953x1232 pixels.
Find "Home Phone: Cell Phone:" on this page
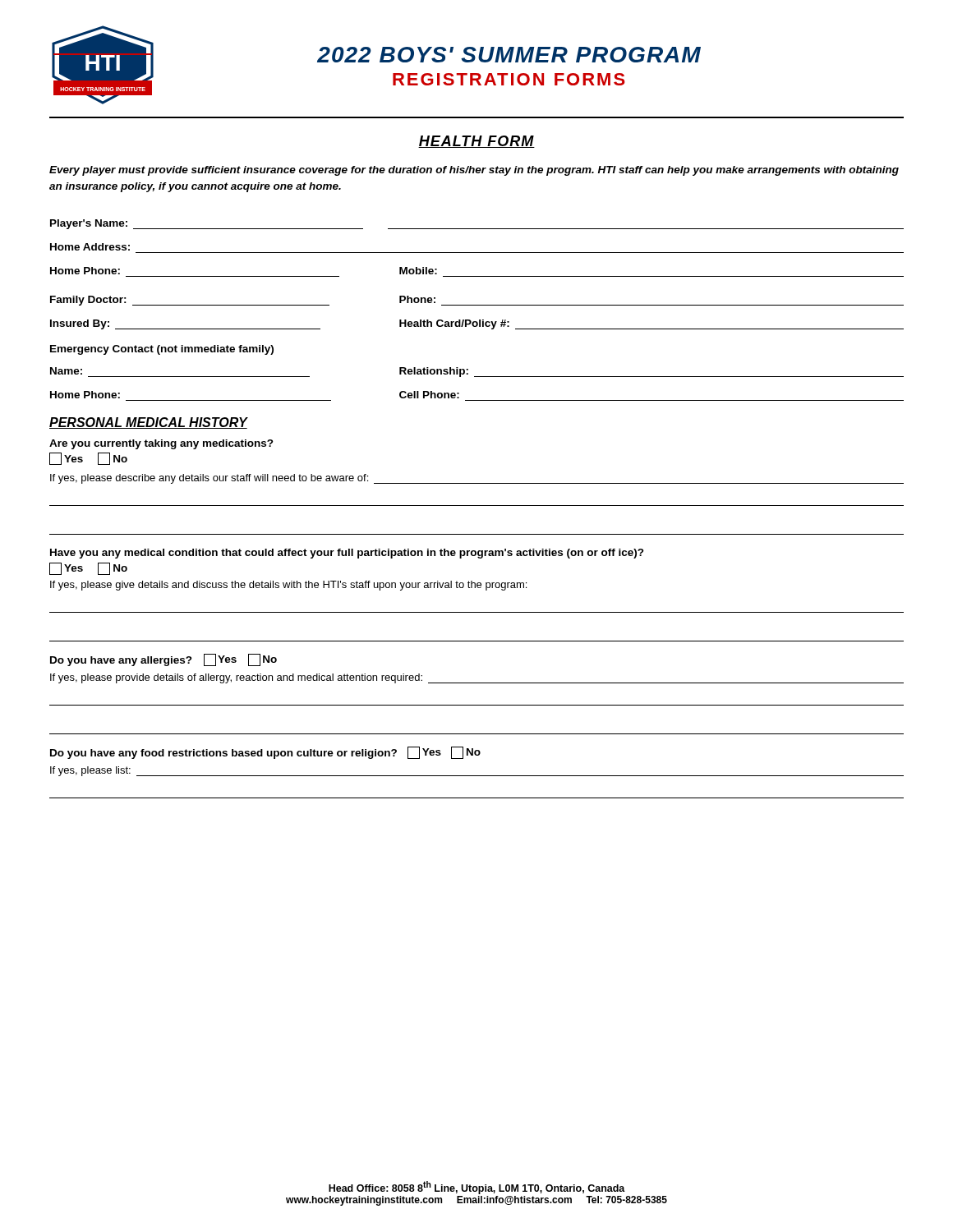[x=476, y=393]
